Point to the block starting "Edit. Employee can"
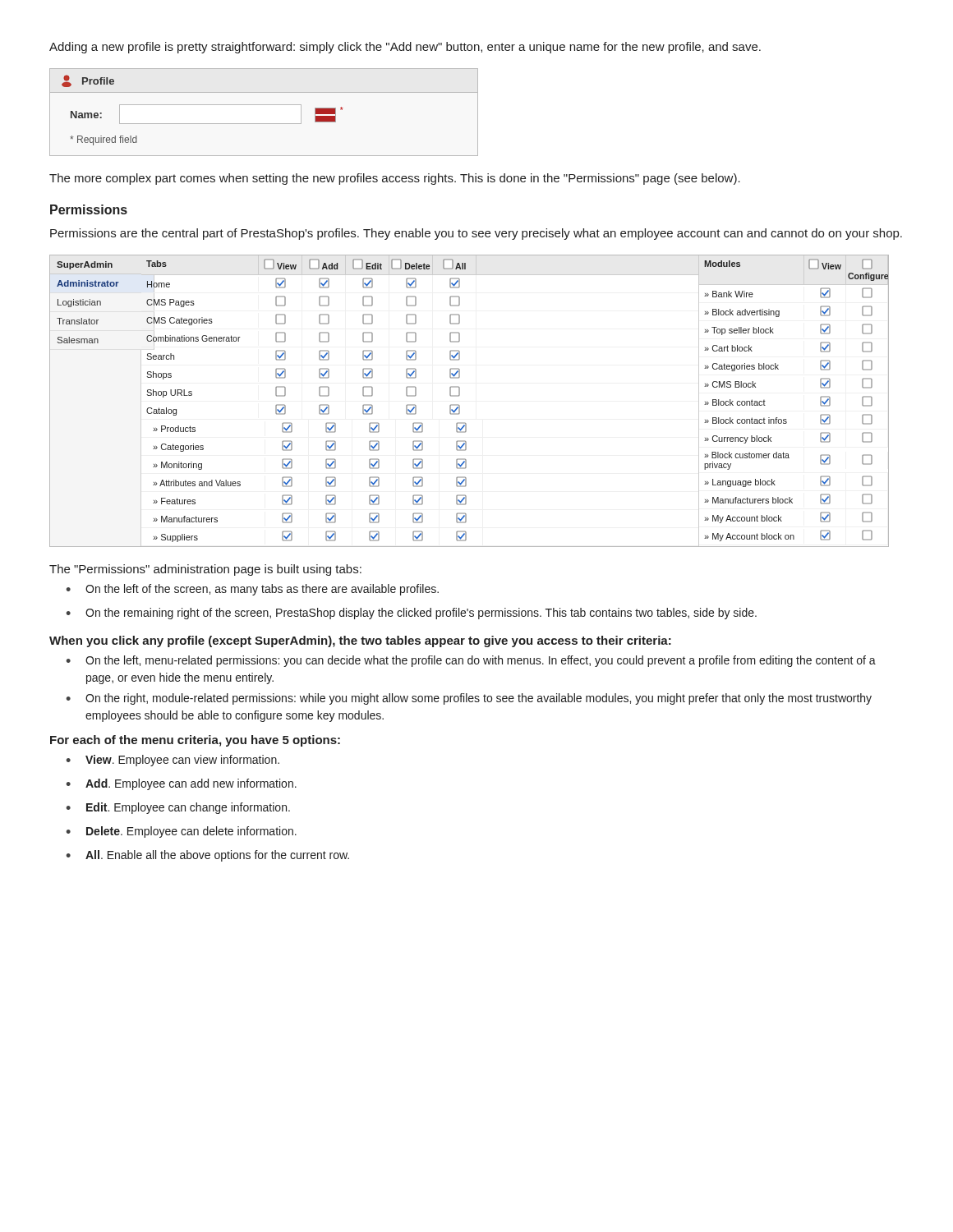Screen dimensions: 1232x953 [178, 808]
